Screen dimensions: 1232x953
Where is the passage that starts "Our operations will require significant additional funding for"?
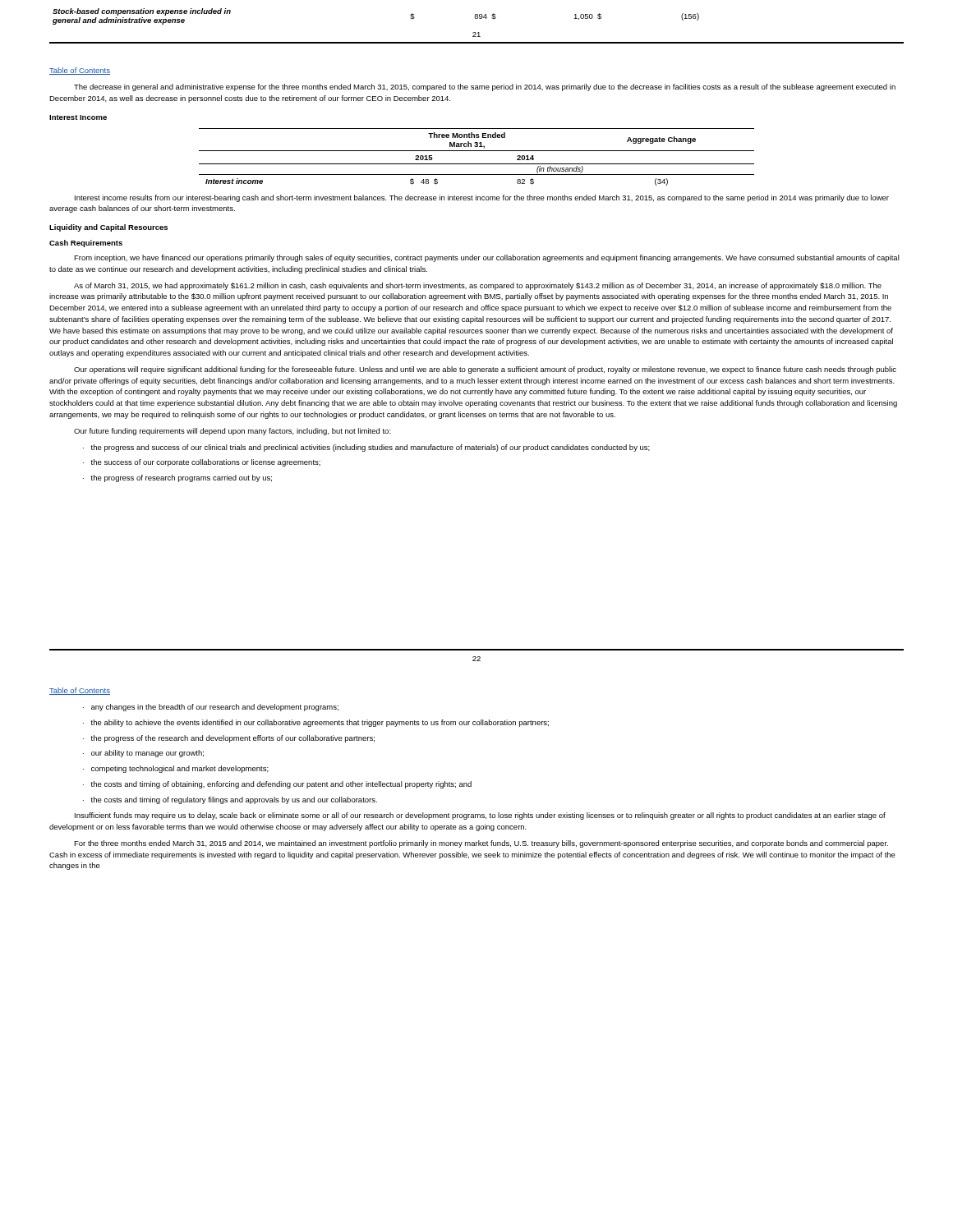tap(473, 392)
